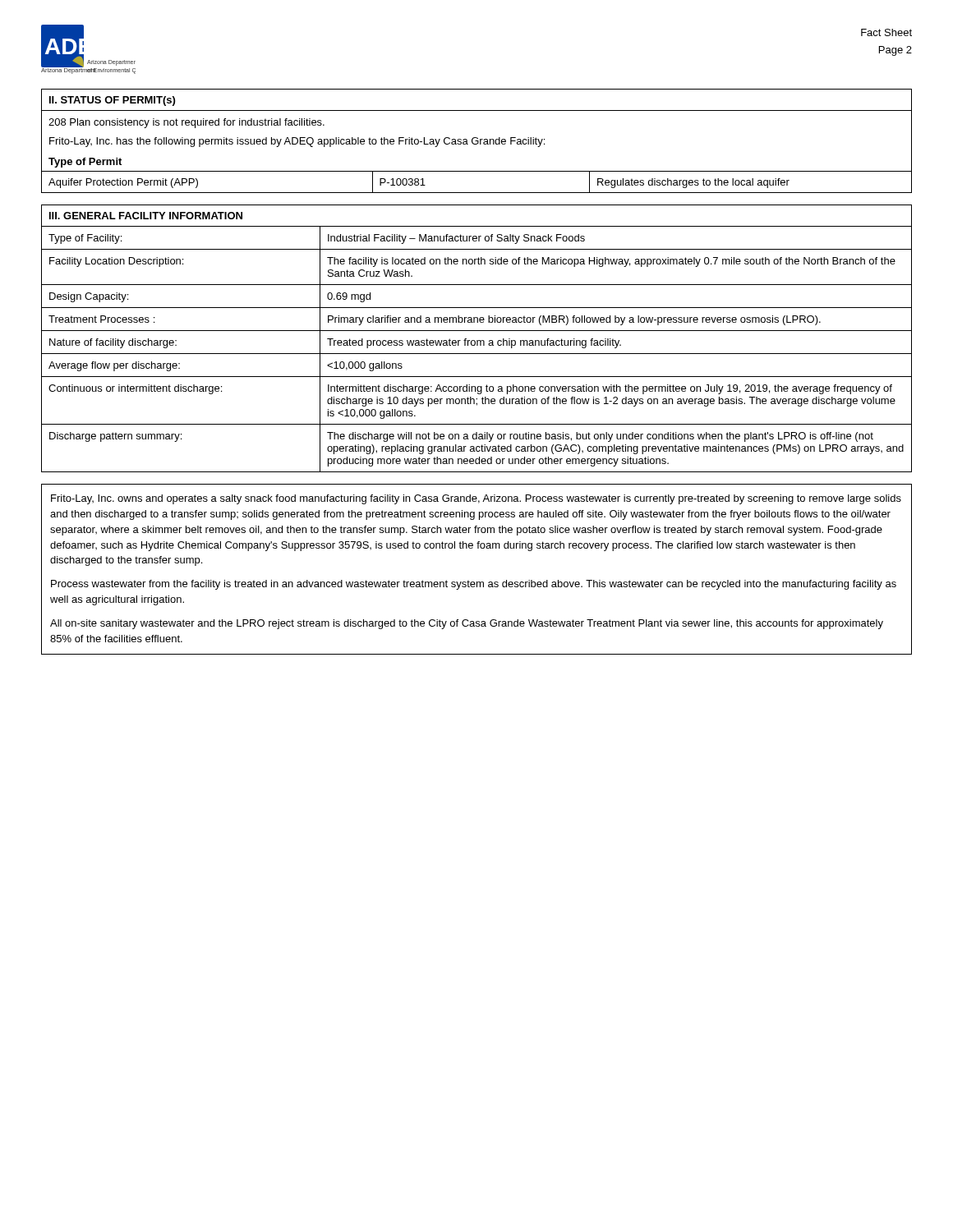Image resolution: width=953 pixels, height=1232 pixels.
Task: Select the logo
Action: click(88, 49)
